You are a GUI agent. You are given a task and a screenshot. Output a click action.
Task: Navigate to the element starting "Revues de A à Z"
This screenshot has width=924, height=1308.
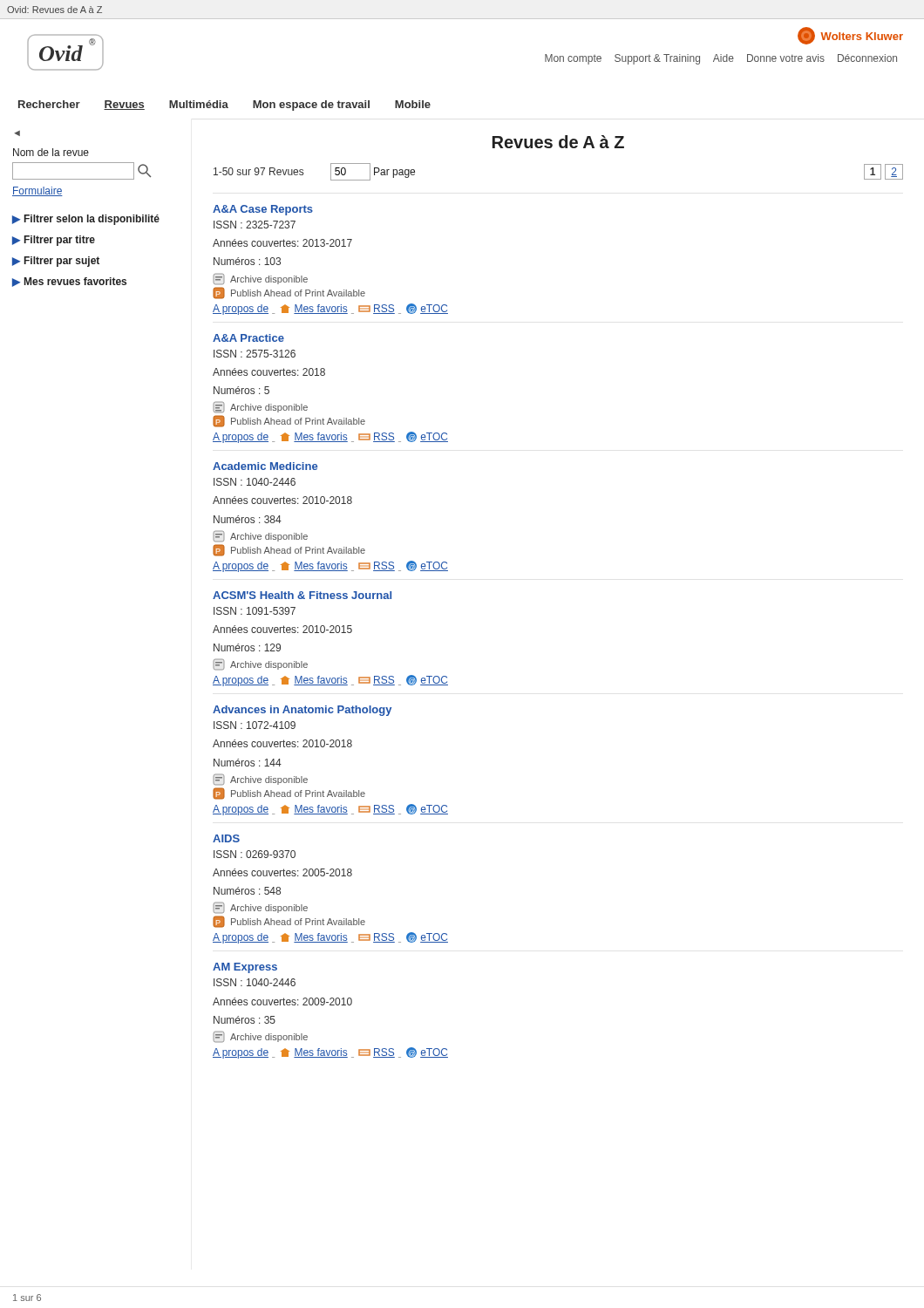coord(558,142)
